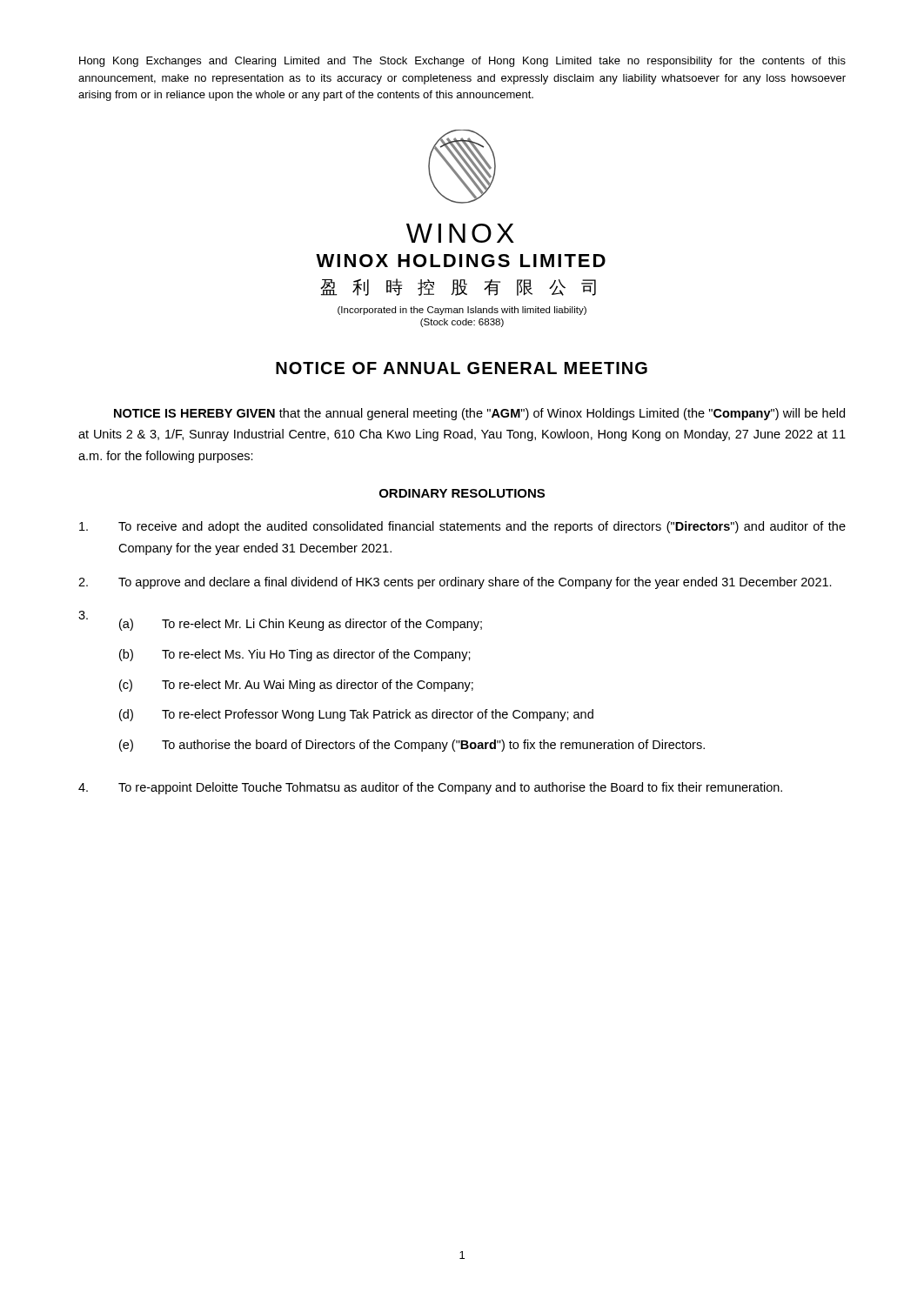
Task: Find the list item with the text "To receive and adopt"
Action: (x=462, y=538)
